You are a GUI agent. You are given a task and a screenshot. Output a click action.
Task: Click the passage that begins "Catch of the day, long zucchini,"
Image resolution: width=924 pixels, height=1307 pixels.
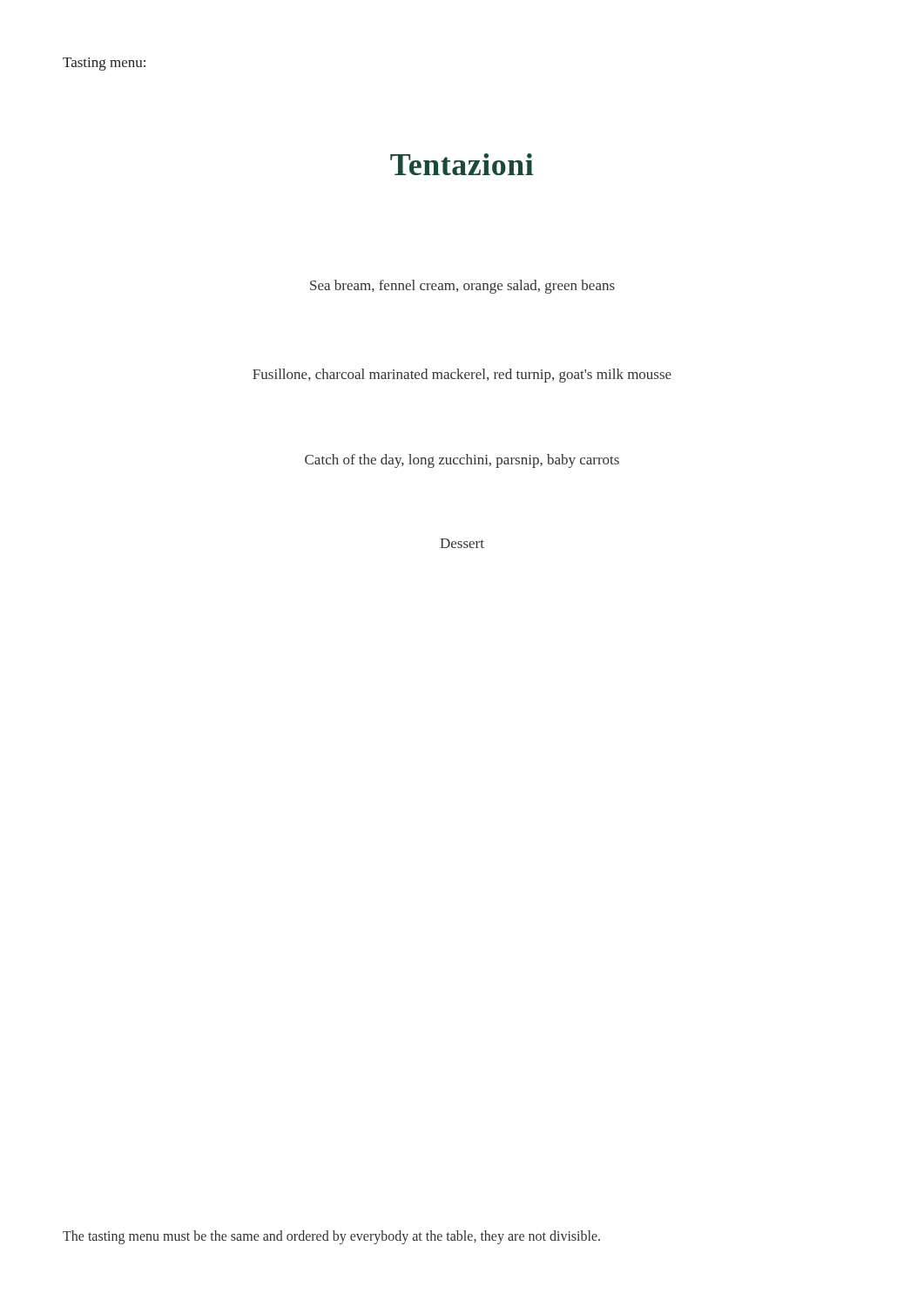(x=462, y=460)
